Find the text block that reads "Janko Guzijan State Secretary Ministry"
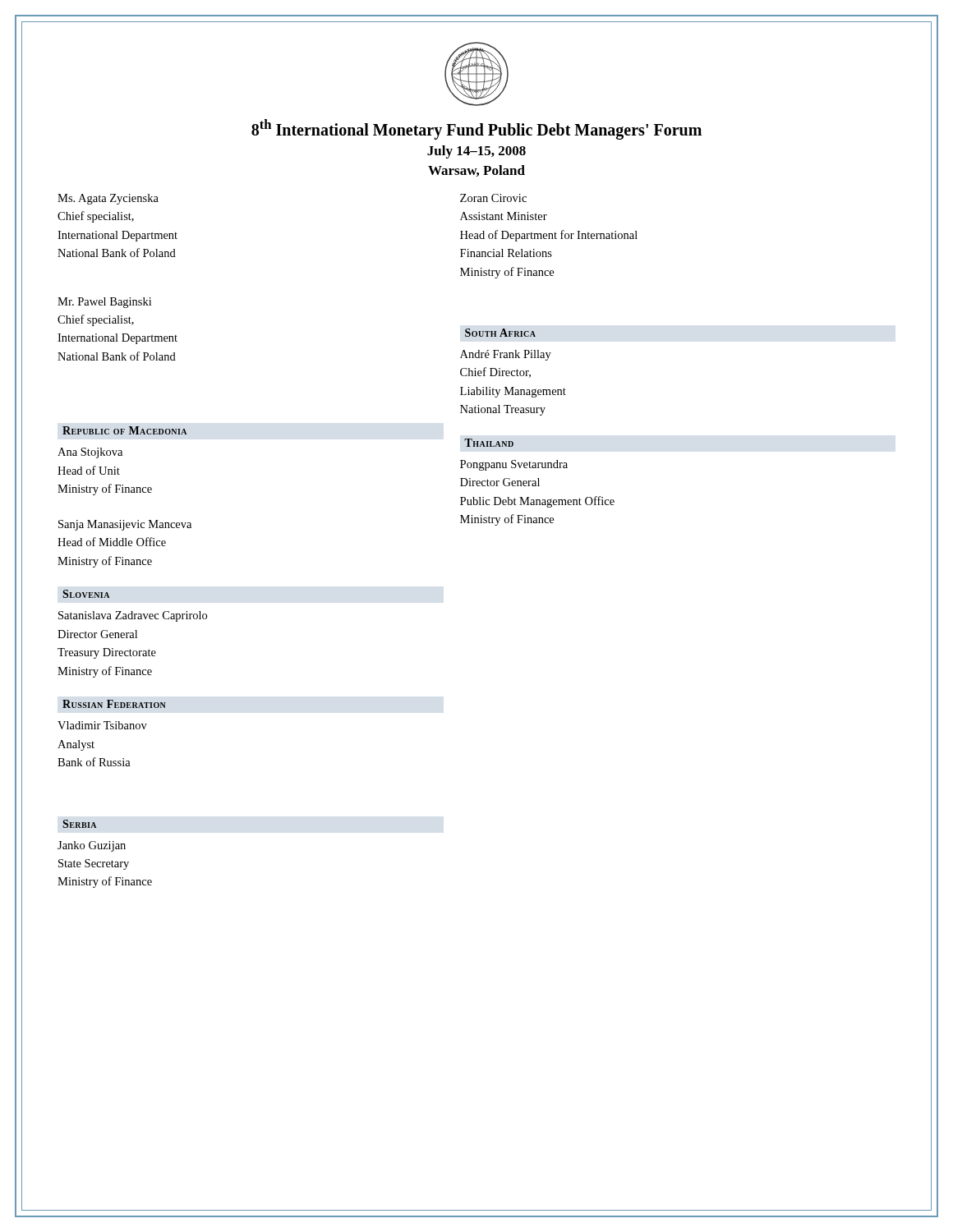Image resolution: width=953 pixels, height=1232 pixels. coord(92,846)
